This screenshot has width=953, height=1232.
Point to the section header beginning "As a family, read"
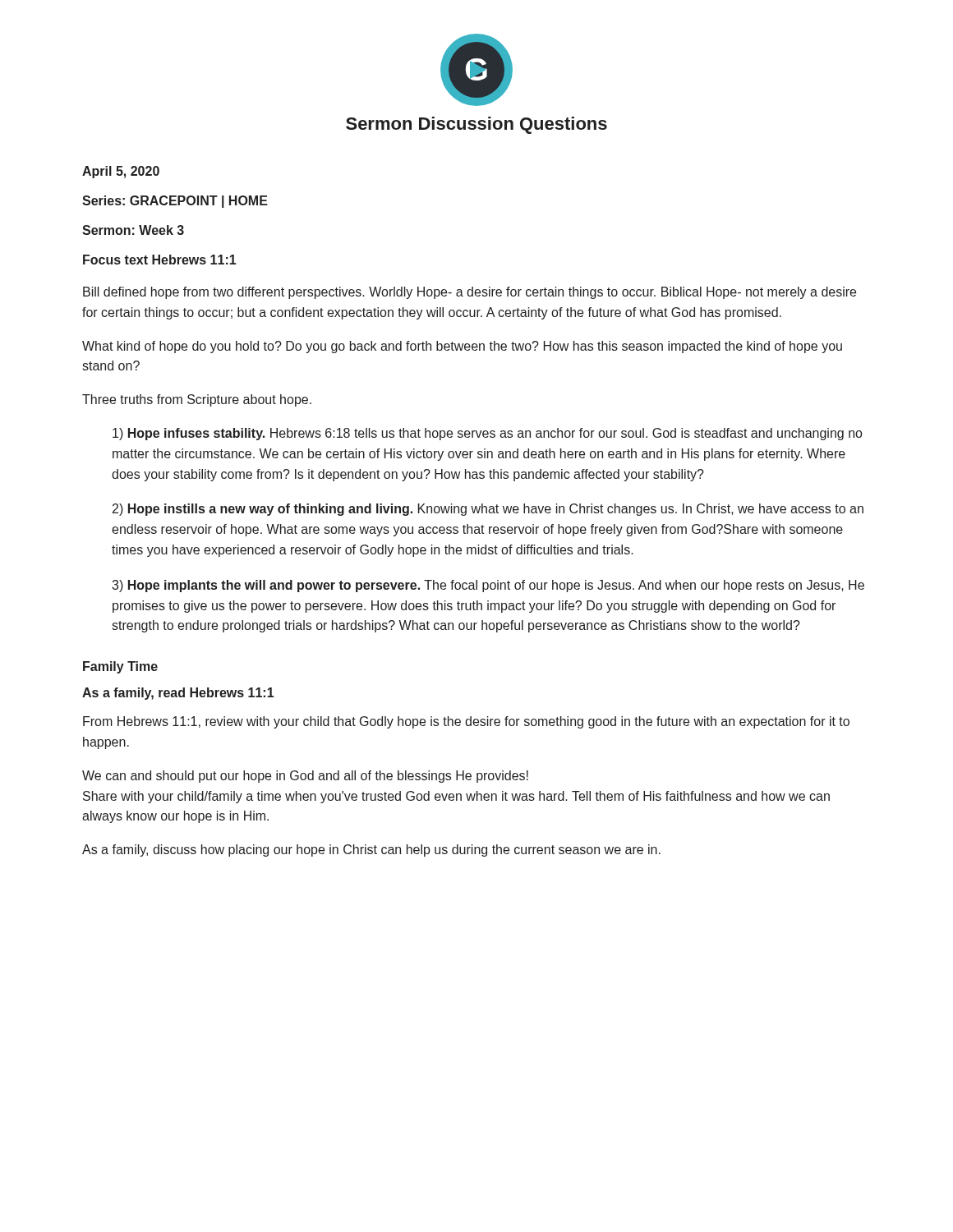pyautogui.click(x=178, y=693)
